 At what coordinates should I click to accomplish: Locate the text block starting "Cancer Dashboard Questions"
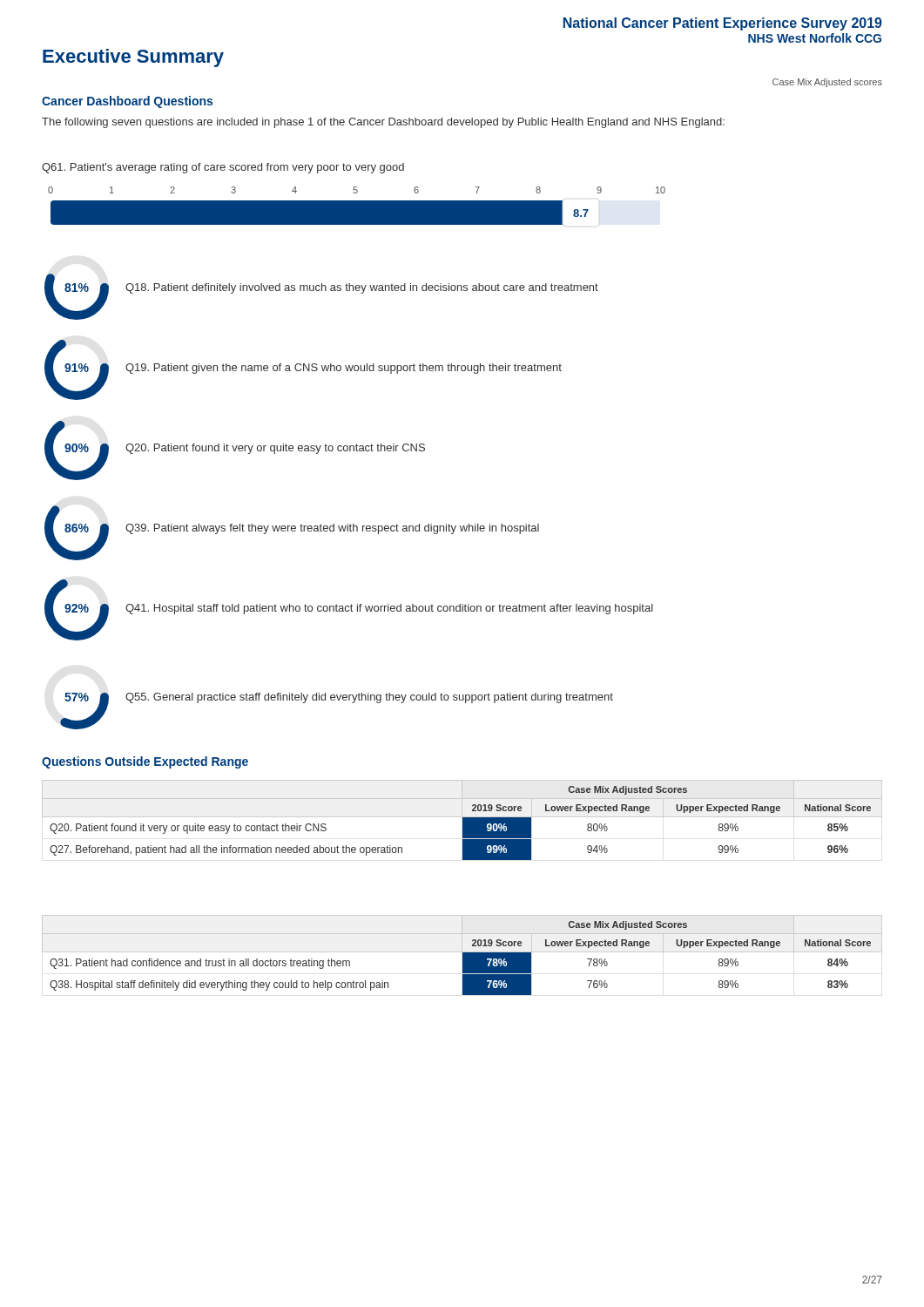128,101
